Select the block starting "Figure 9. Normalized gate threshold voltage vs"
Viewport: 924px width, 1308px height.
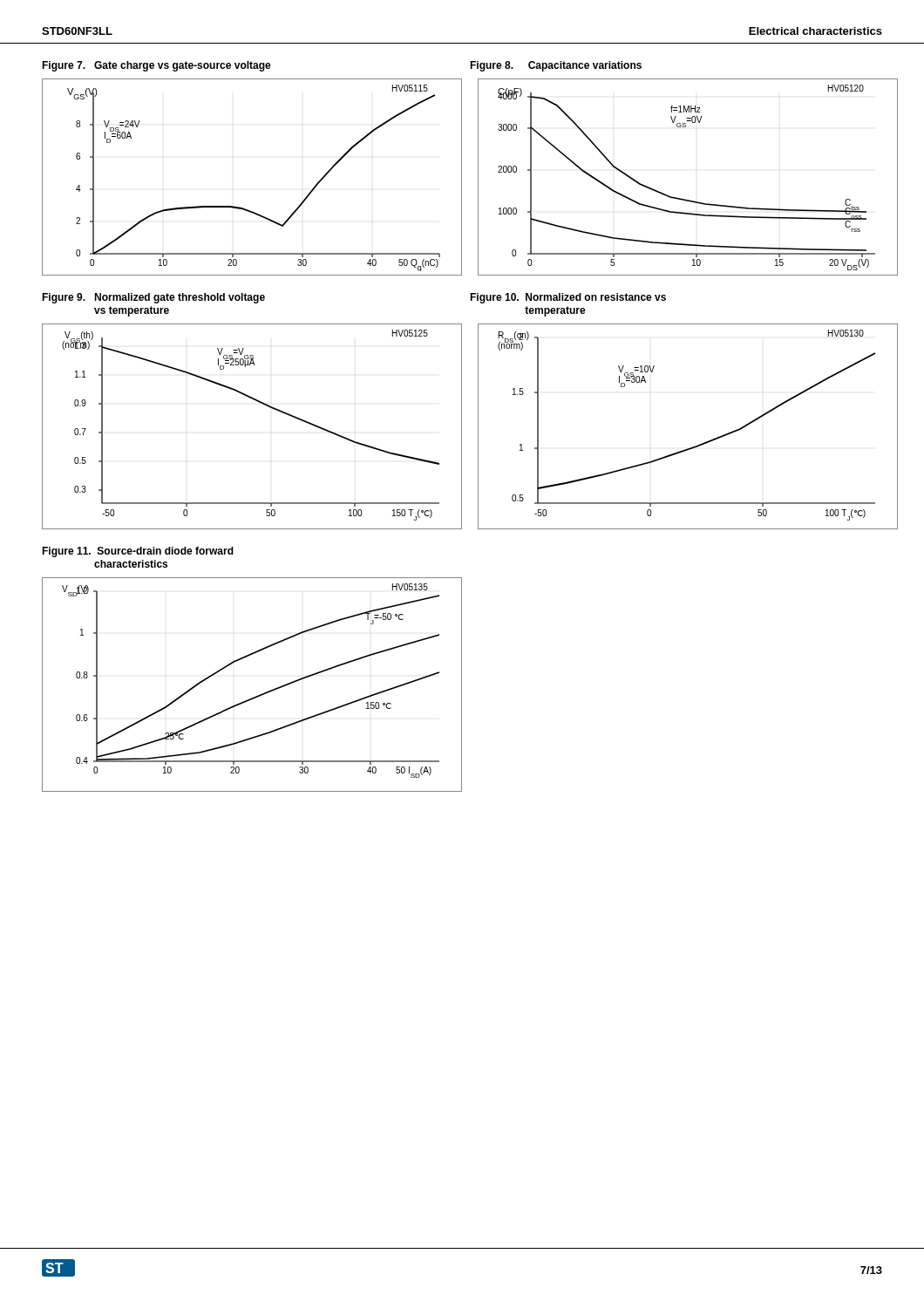153,304
